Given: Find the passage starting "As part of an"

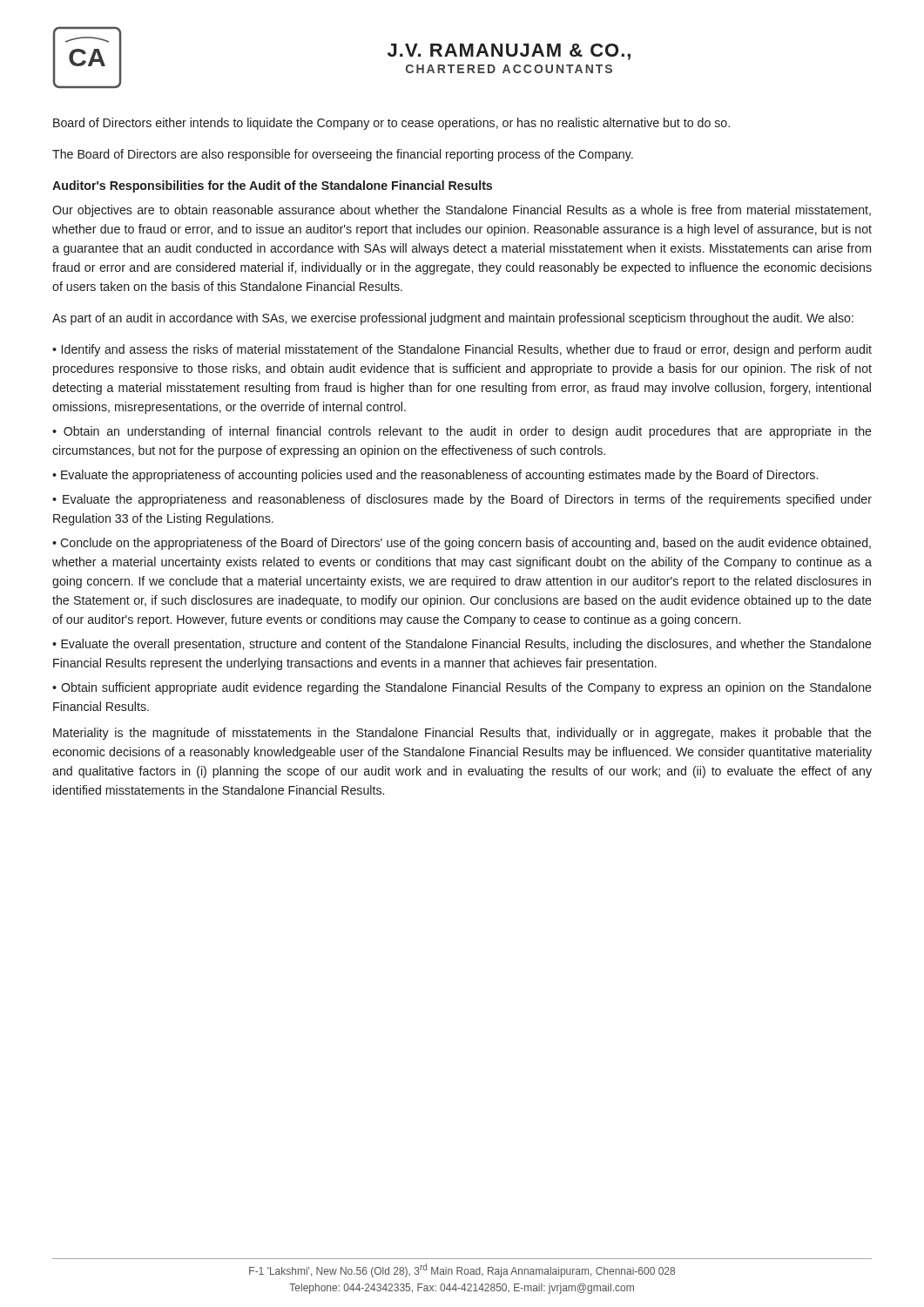Looking at the screenshot, I should coord(453,318).
